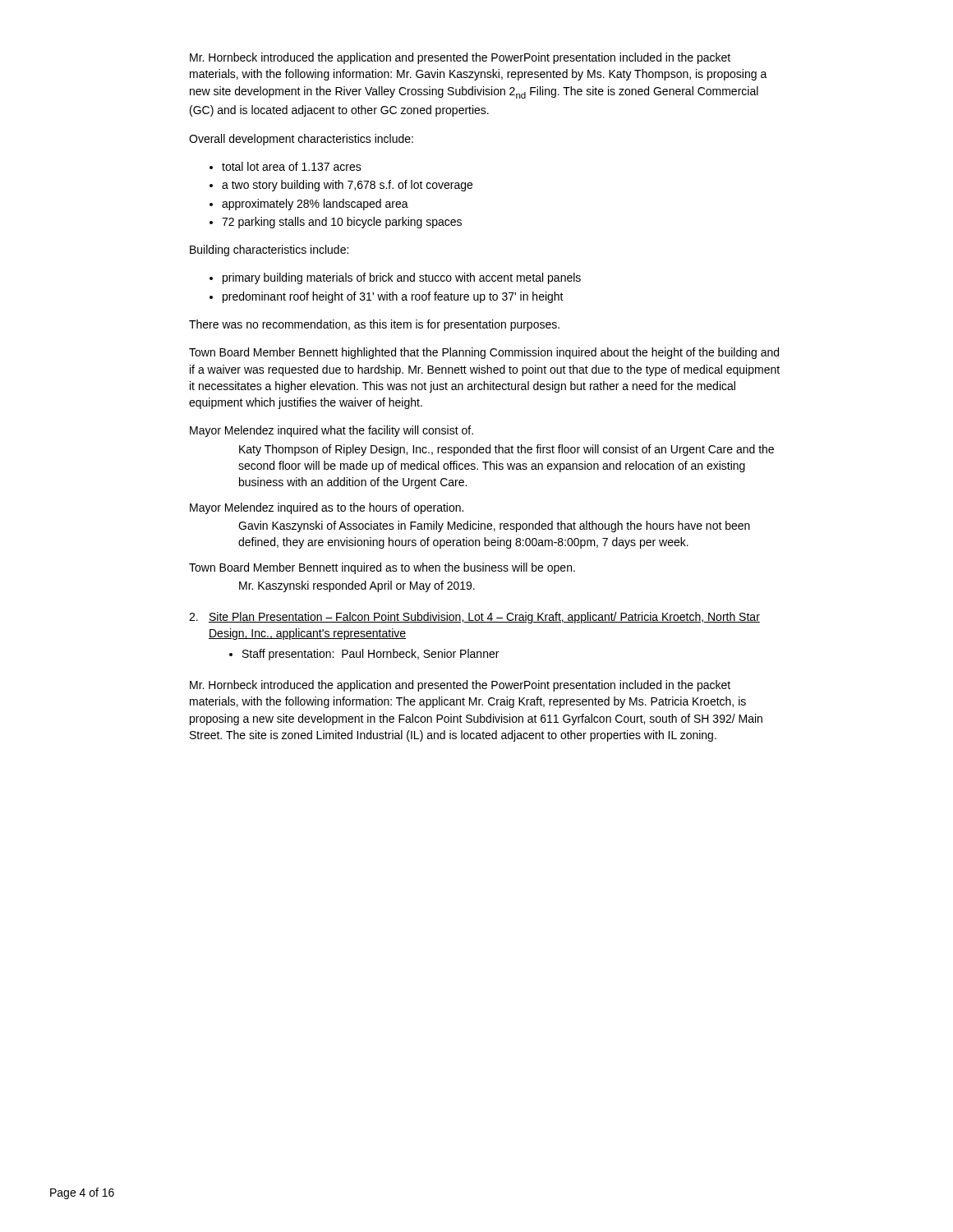The height and width of the screenshot is (1232, 953).
Task: Click on the list item containing "total lot area of 1.137 acres"
Action: point(292,166)
